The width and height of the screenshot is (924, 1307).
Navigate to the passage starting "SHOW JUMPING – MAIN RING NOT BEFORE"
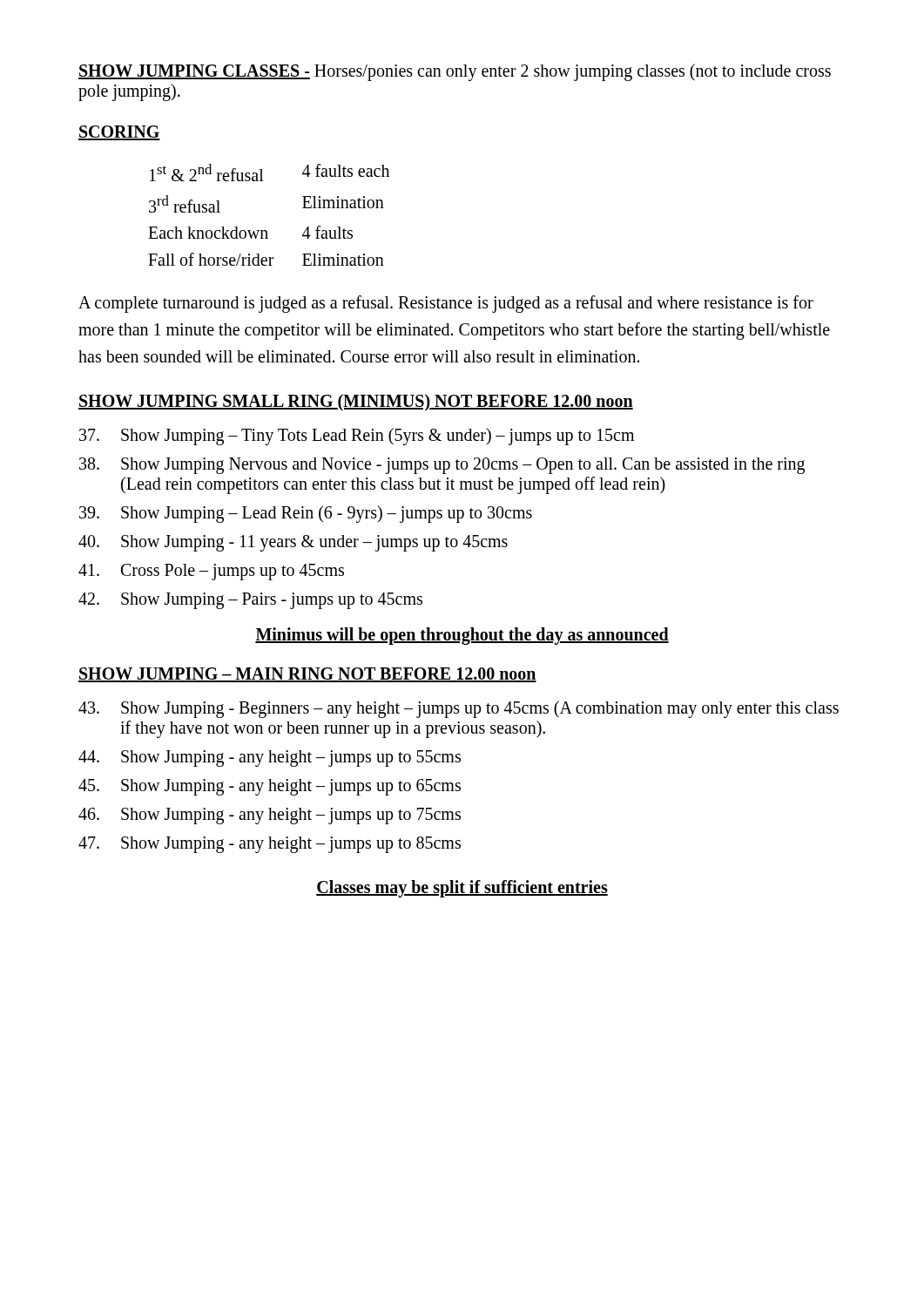click(307, 674)
